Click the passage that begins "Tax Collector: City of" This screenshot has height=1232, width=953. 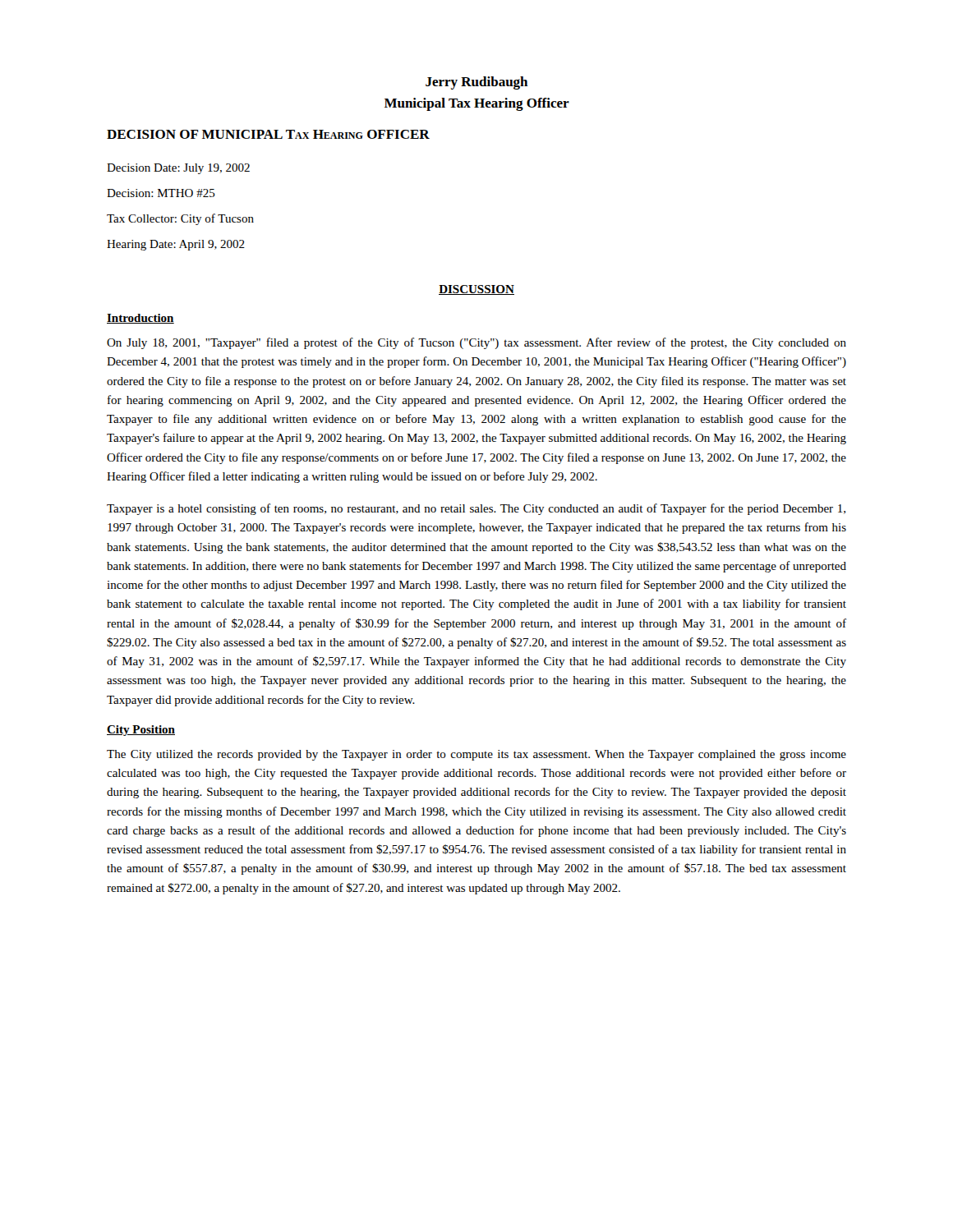(180, 218)
